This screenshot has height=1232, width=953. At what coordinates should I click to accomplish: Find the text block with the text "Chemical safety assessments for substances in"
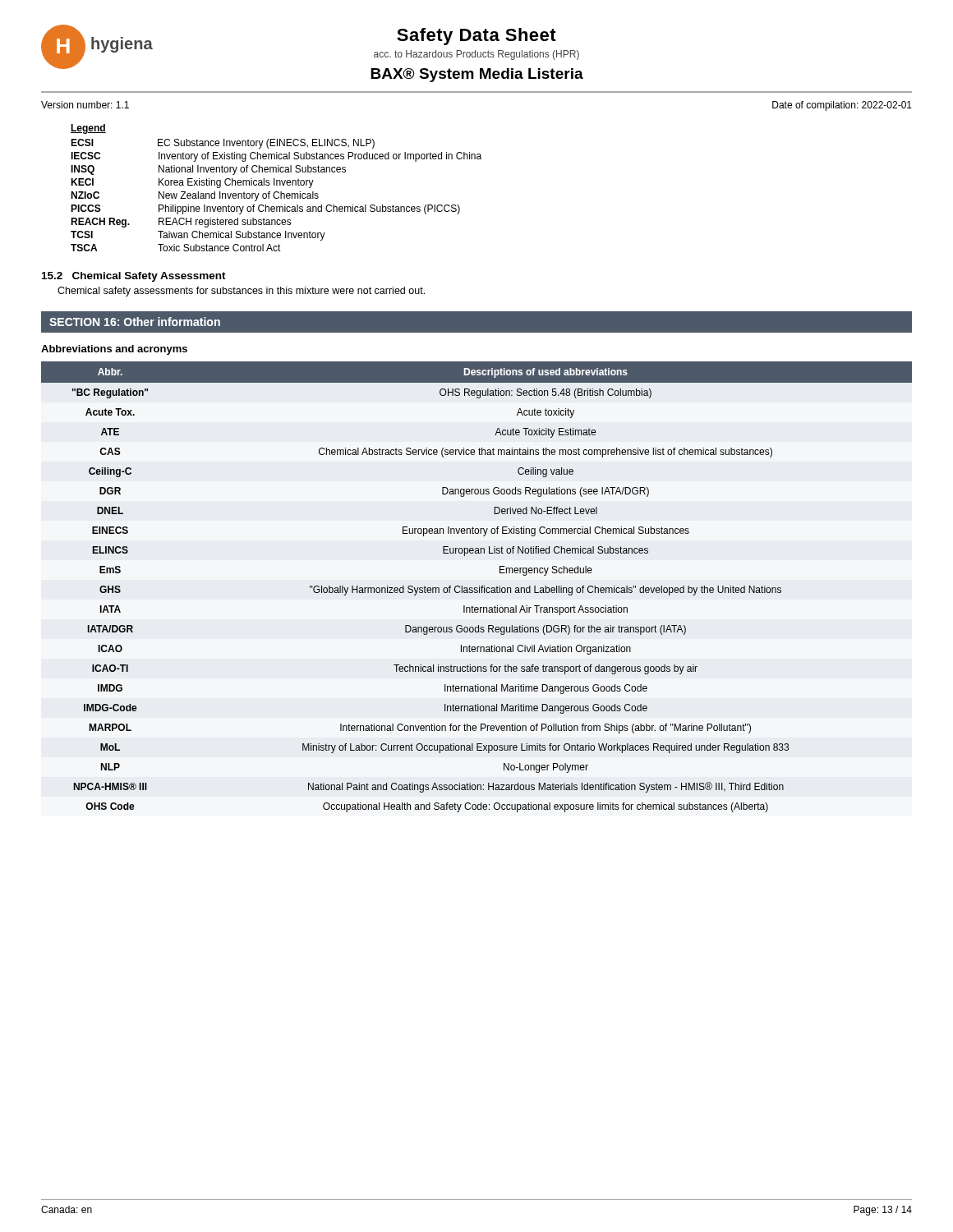pos(242,291)
